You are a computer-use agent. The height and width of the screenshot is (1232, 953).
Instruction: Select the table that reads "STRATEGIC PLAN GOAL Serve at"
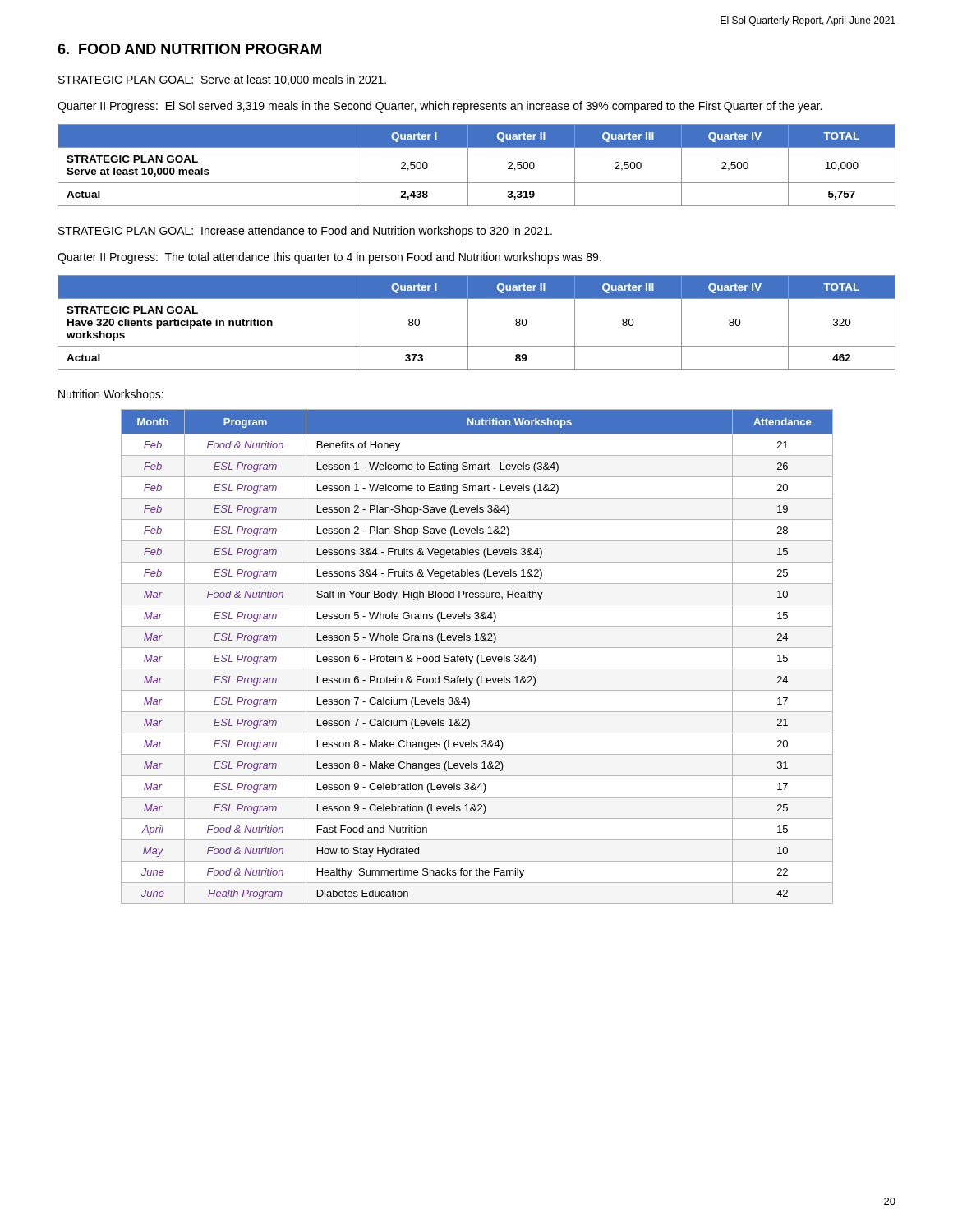click(476, 165)
